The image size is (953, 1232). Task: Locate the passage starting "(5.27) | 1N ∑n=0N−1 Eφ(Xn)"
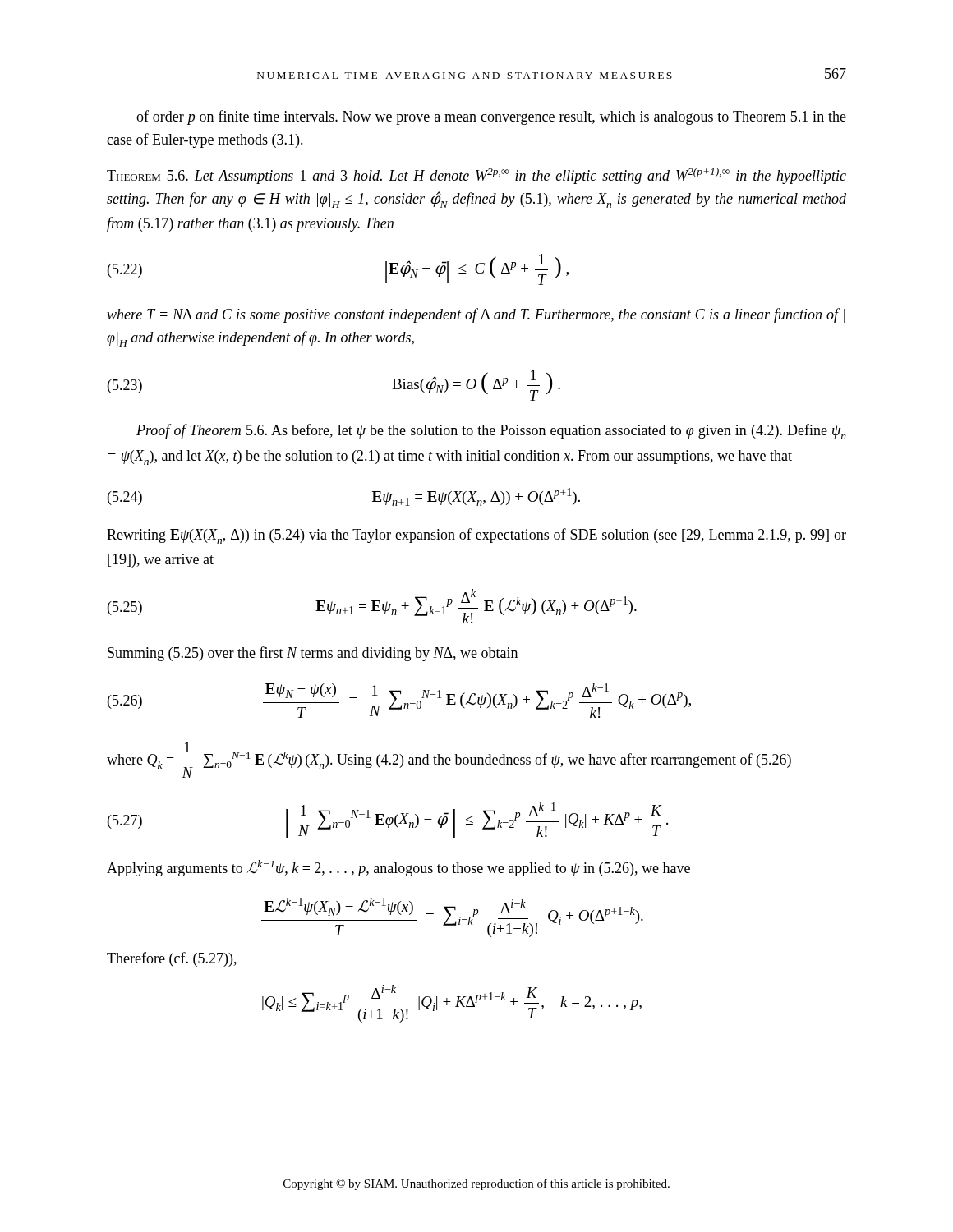coord(476,821)
